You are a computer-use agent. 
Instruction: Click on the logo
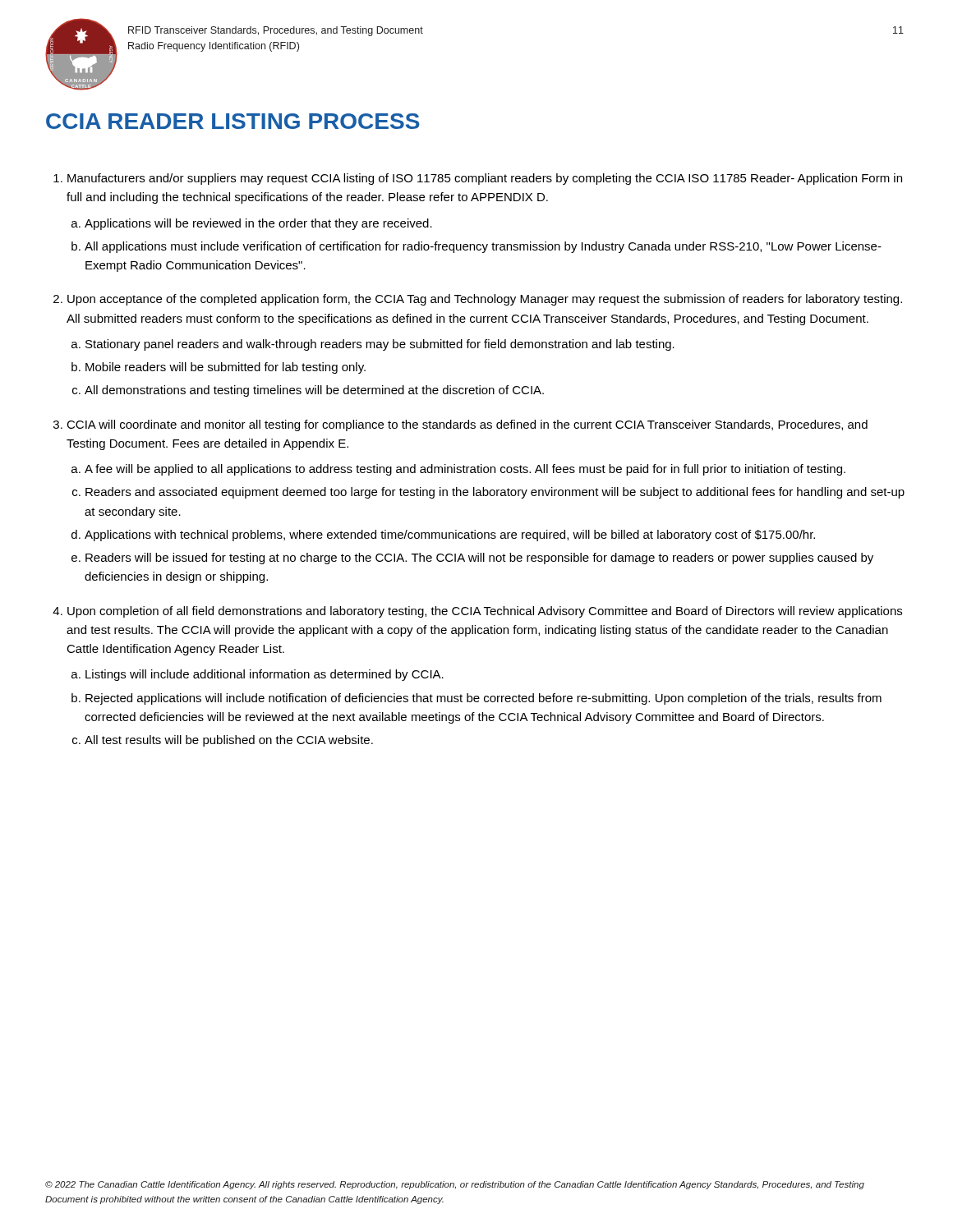[82, 55]
